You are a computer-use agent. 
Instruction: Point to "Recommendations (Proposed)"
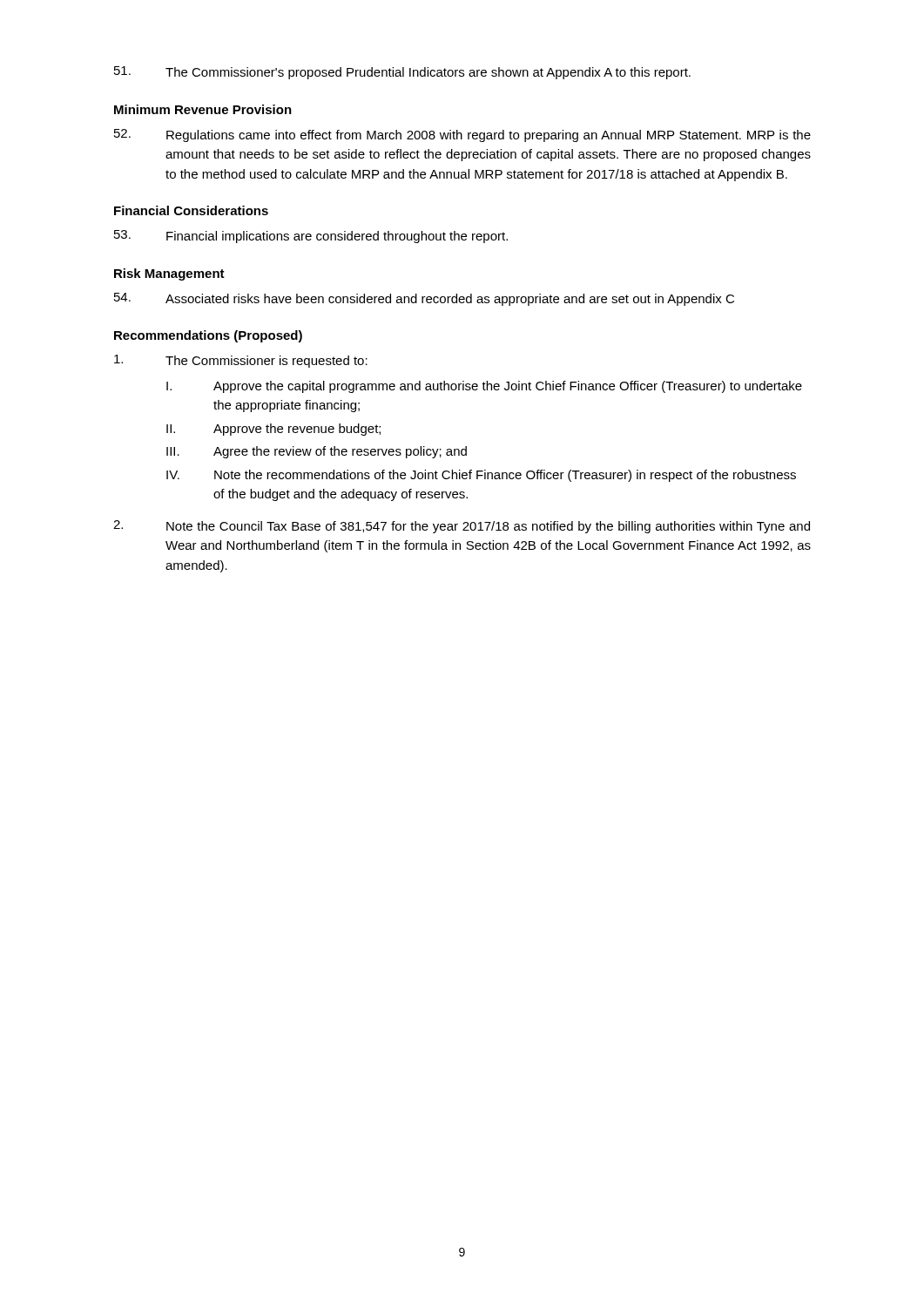coord(208,335)
